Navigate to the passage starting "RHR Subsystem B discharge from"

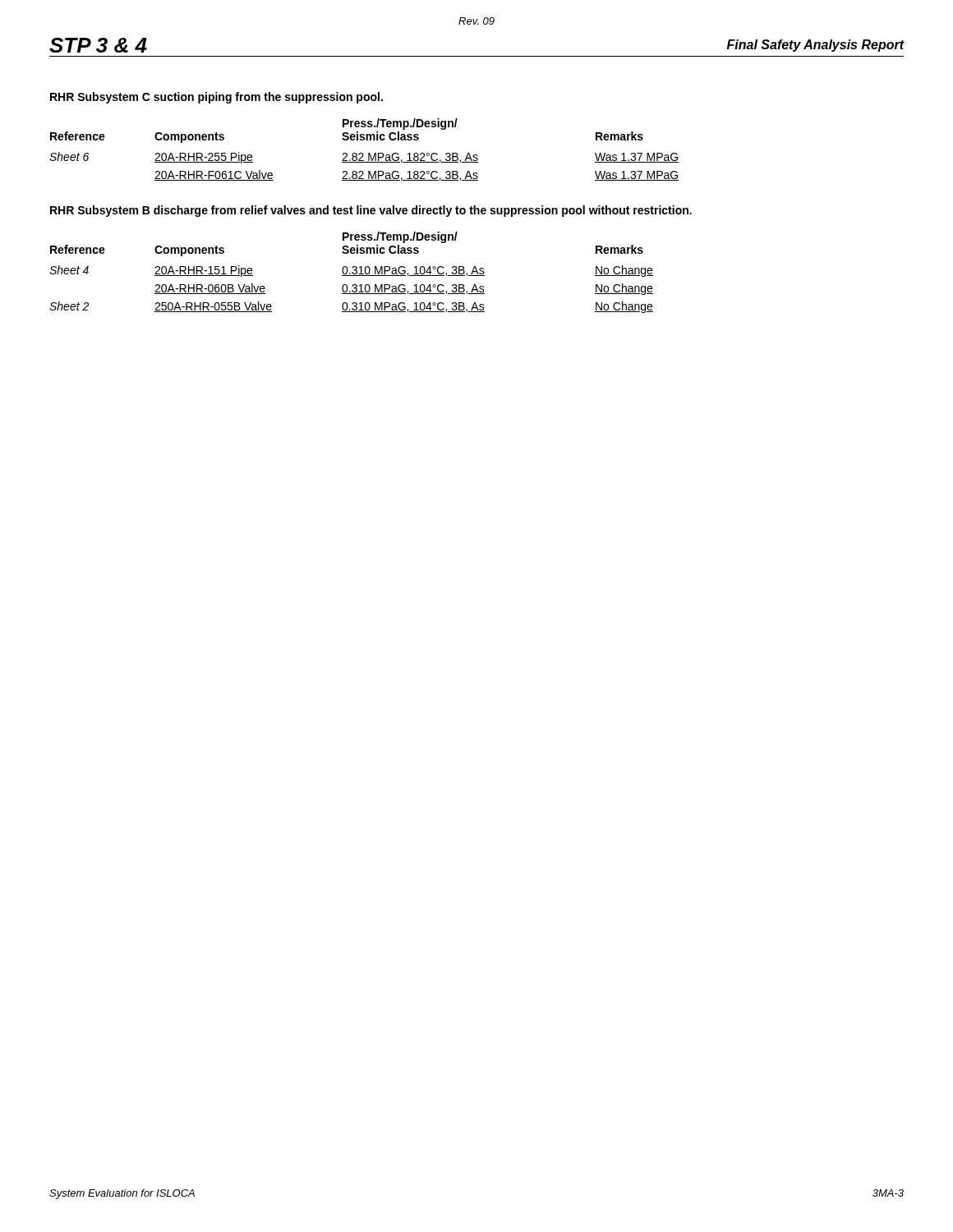point(371,210)
